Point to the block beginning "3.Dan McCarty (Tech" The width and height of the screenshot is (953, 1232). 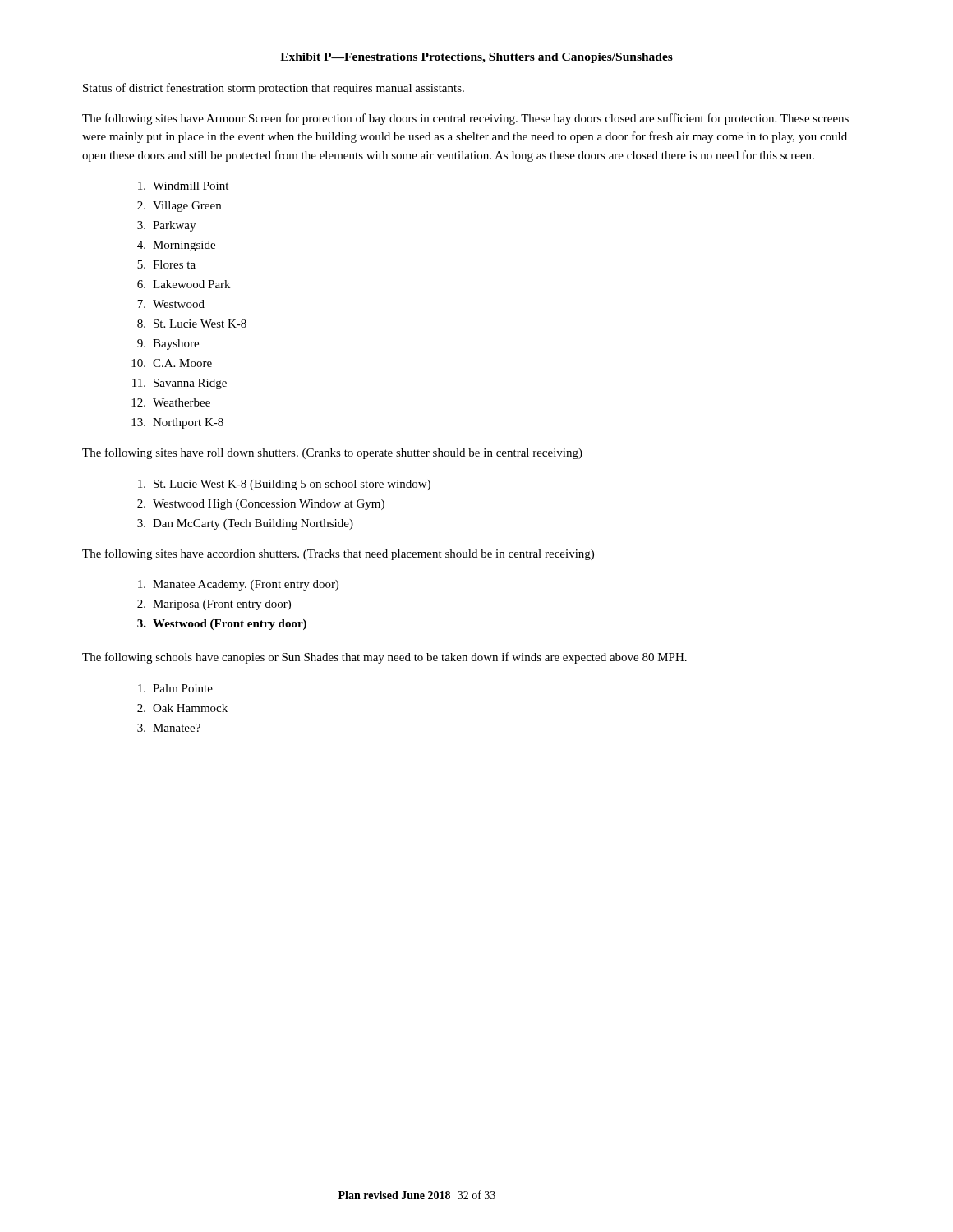[x=238, y=523]
